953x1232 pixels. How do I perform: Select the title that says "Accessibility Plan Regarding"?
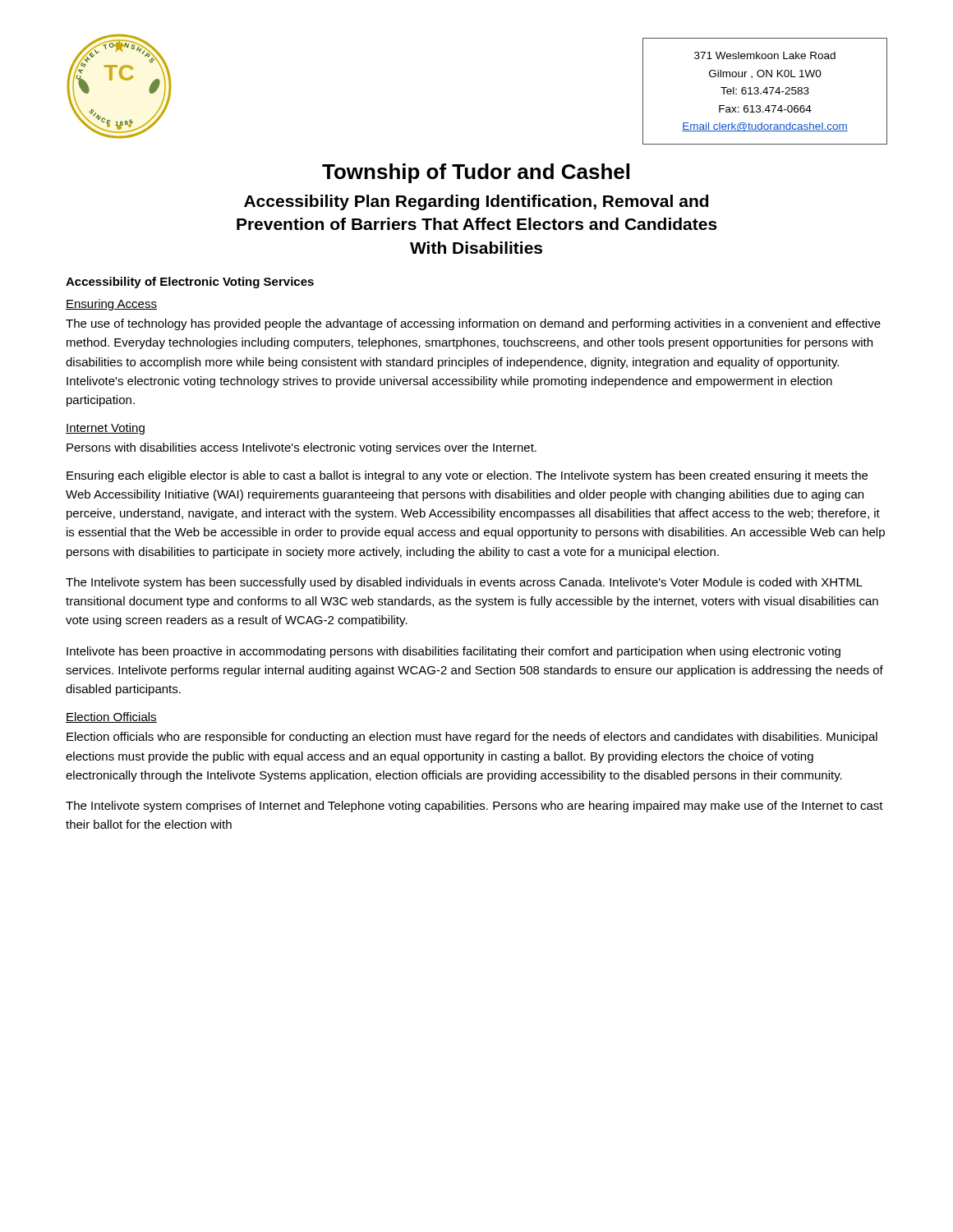(x=476, y=224)
